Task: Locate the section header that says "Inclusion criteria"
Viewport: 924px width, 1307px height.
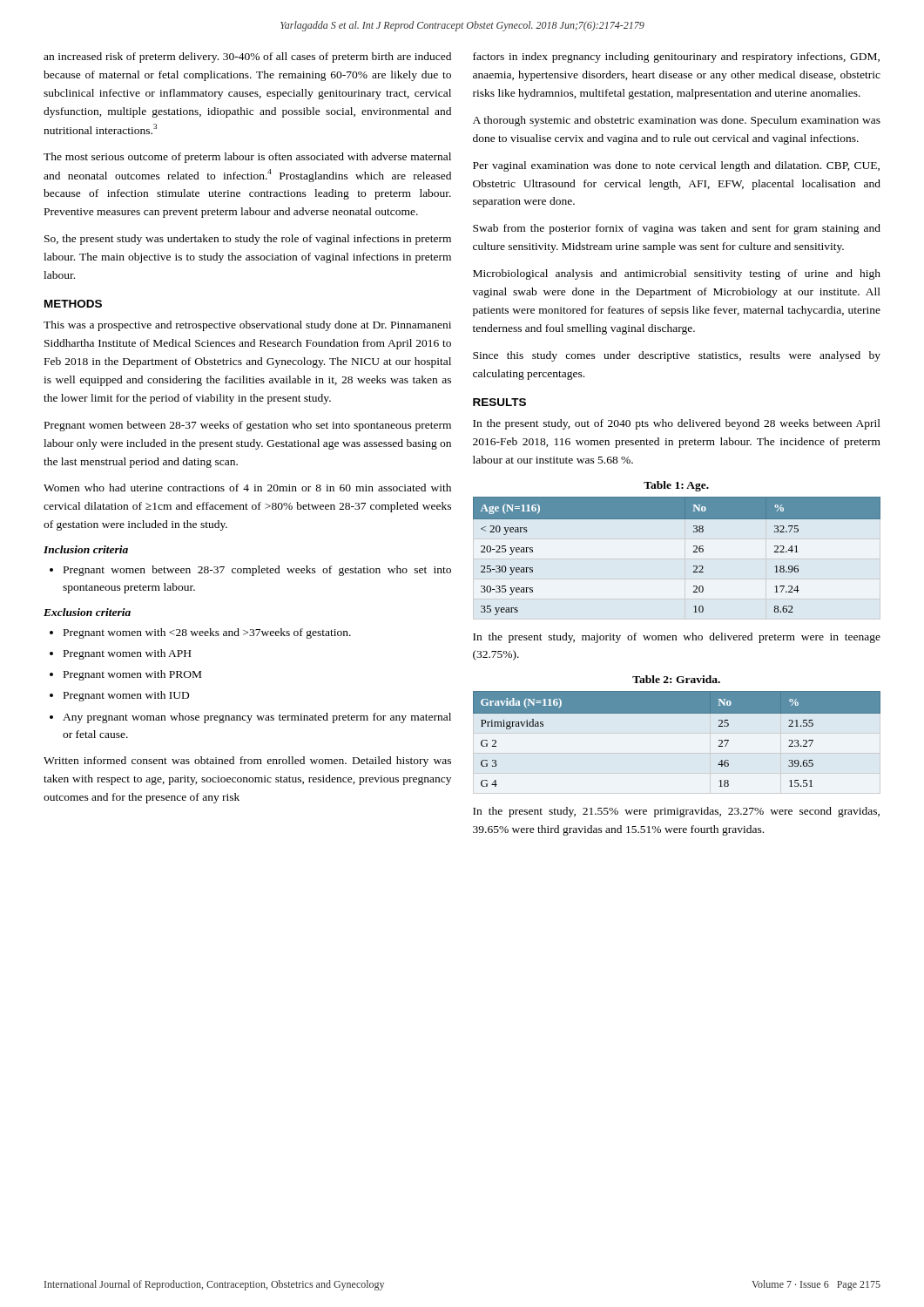Action: pyautogui.click(x=86, y=550)
